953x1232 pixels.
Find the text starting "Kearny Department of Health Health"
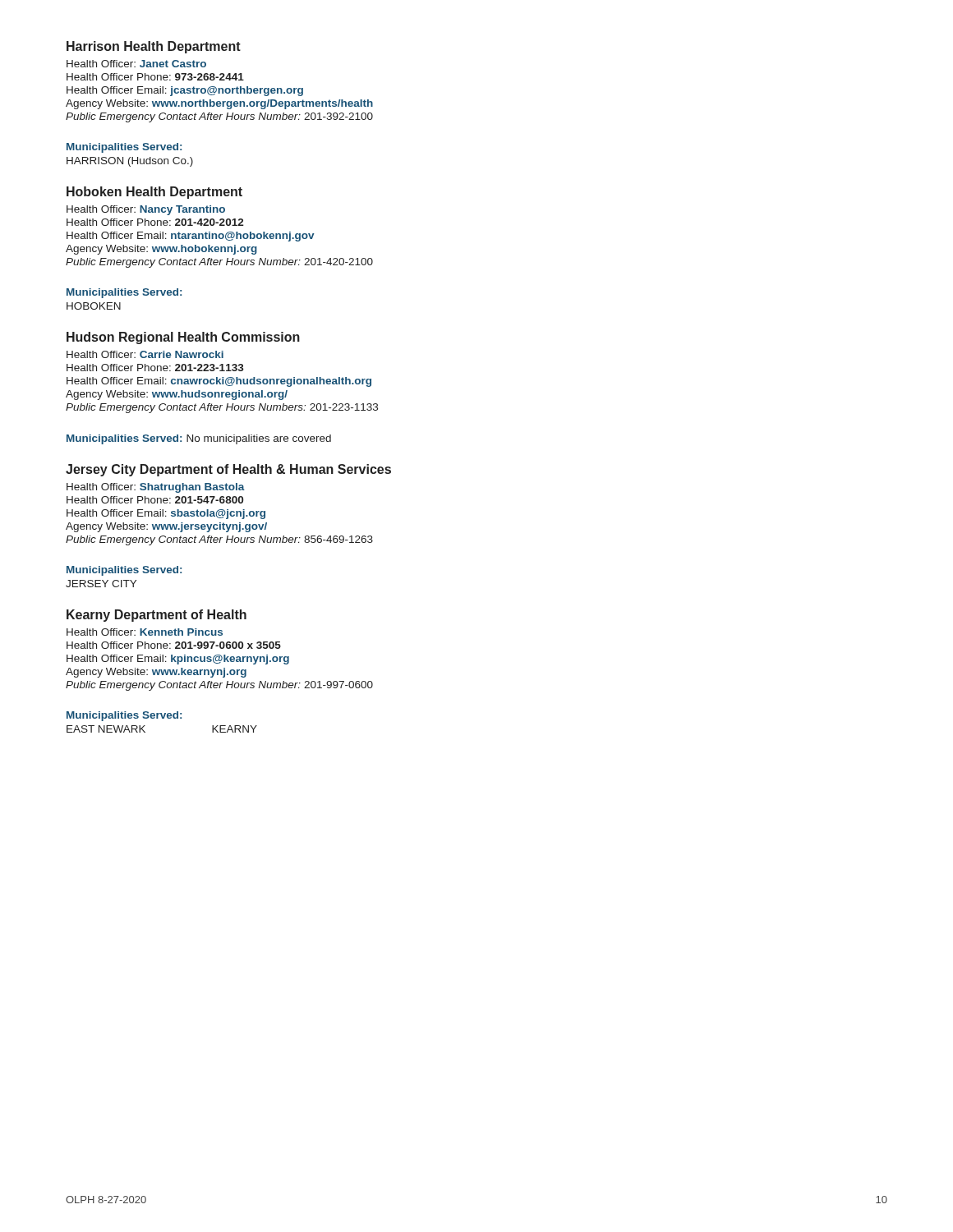tap(157, 616)
